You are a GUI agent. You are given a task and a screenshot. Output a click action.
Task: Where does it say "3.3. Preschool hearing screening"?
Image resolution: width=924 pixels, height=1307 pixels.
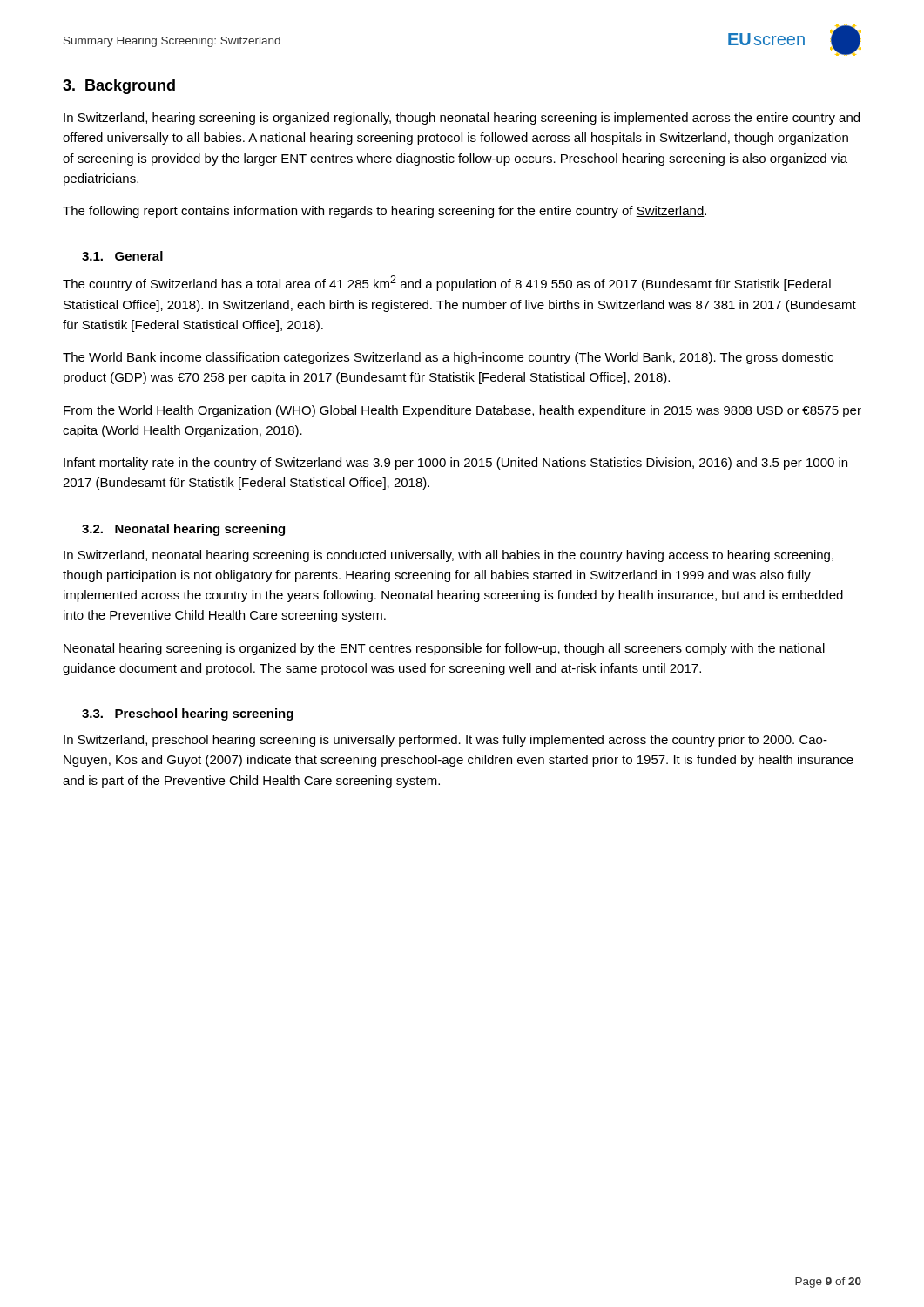pos(188,713)
